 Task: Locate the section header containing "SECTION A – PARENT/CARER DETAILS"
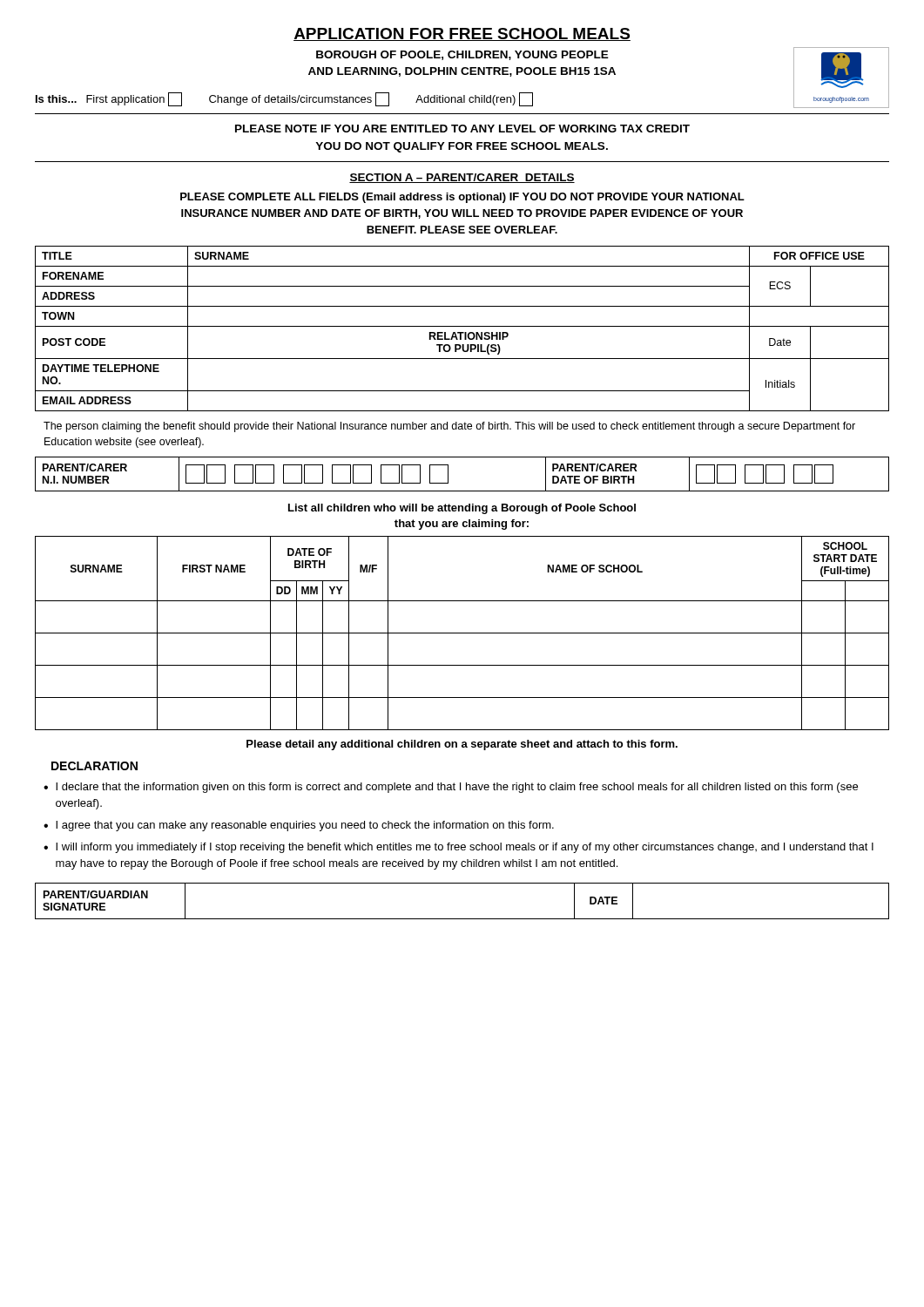[x=462, y=178]
